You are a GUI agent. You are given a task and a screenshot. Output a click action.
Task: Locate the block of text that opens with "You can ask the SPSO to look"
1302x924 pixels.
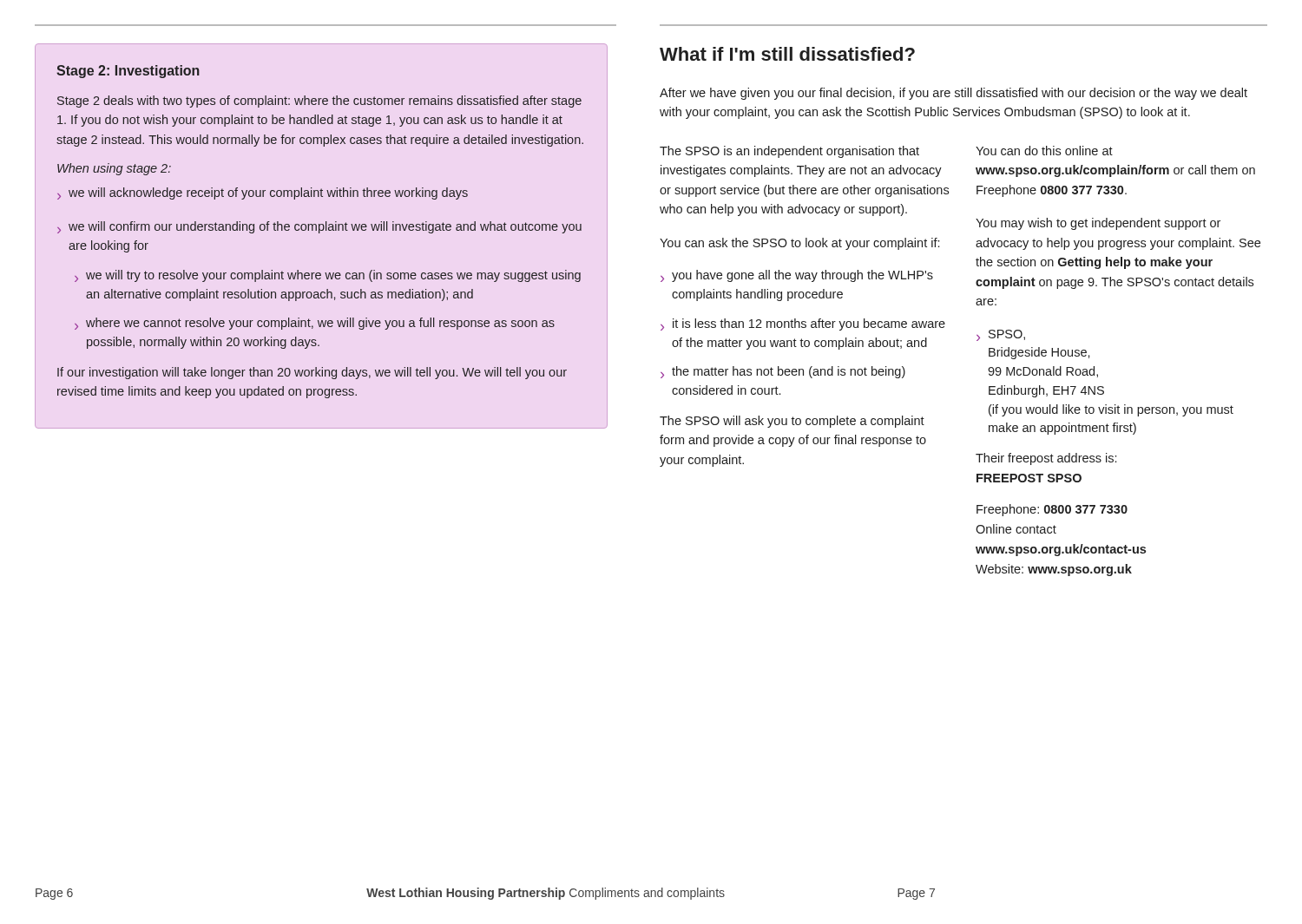[x=800, y=243]
